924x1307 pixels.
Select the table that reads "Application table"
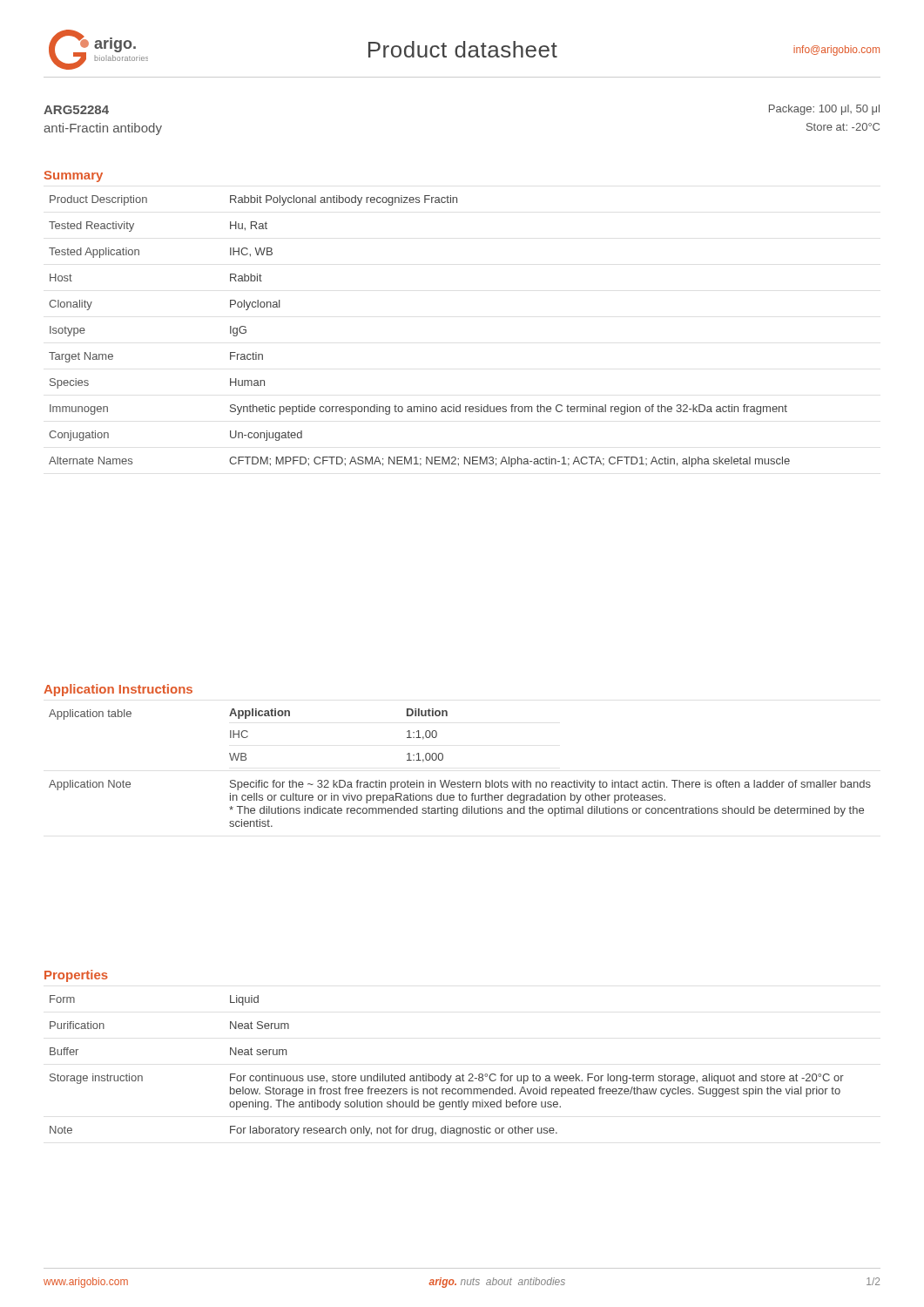point(462,768)
